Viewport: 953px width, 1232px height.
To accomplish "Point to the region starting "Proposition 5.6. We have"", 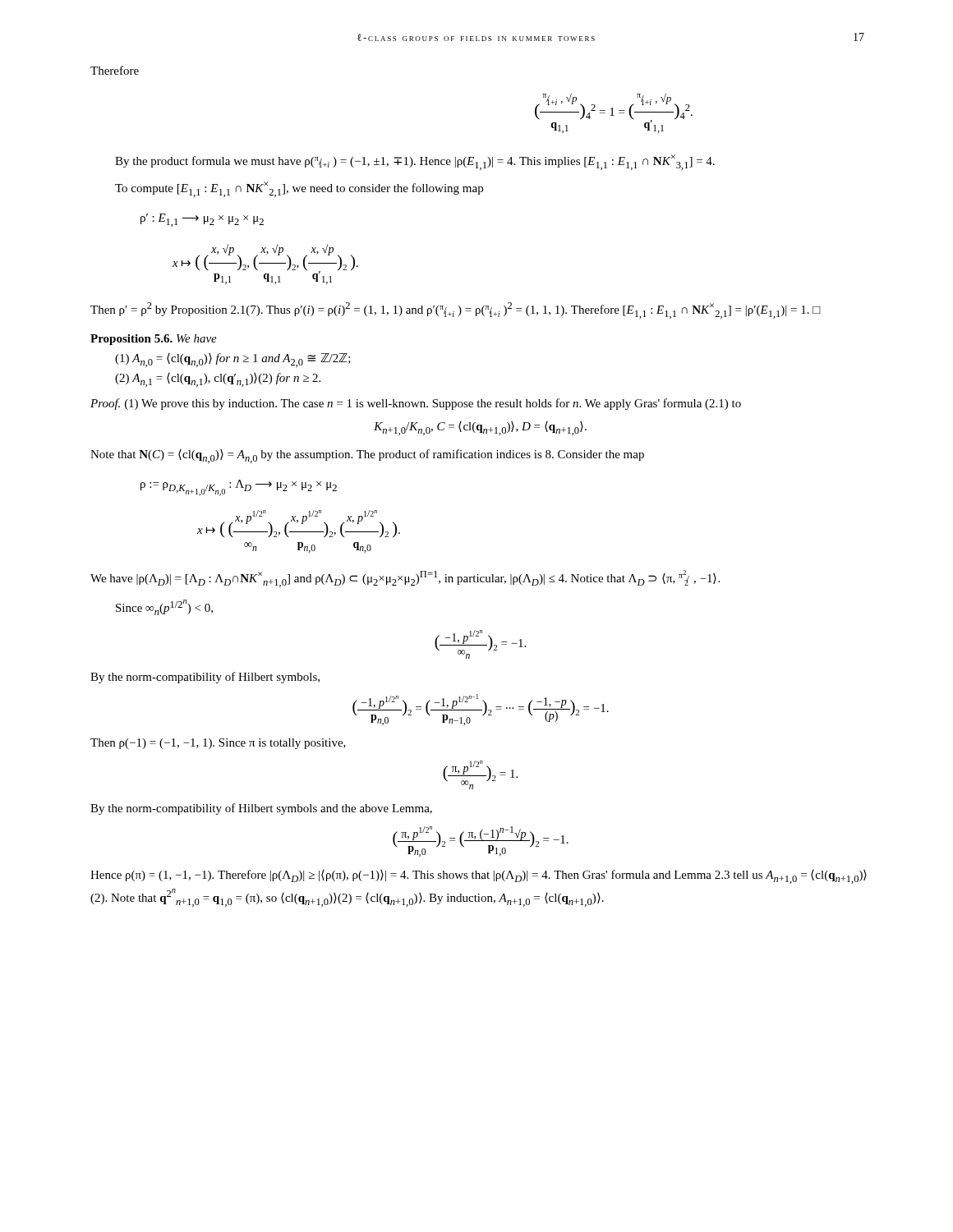I will 154,338.
